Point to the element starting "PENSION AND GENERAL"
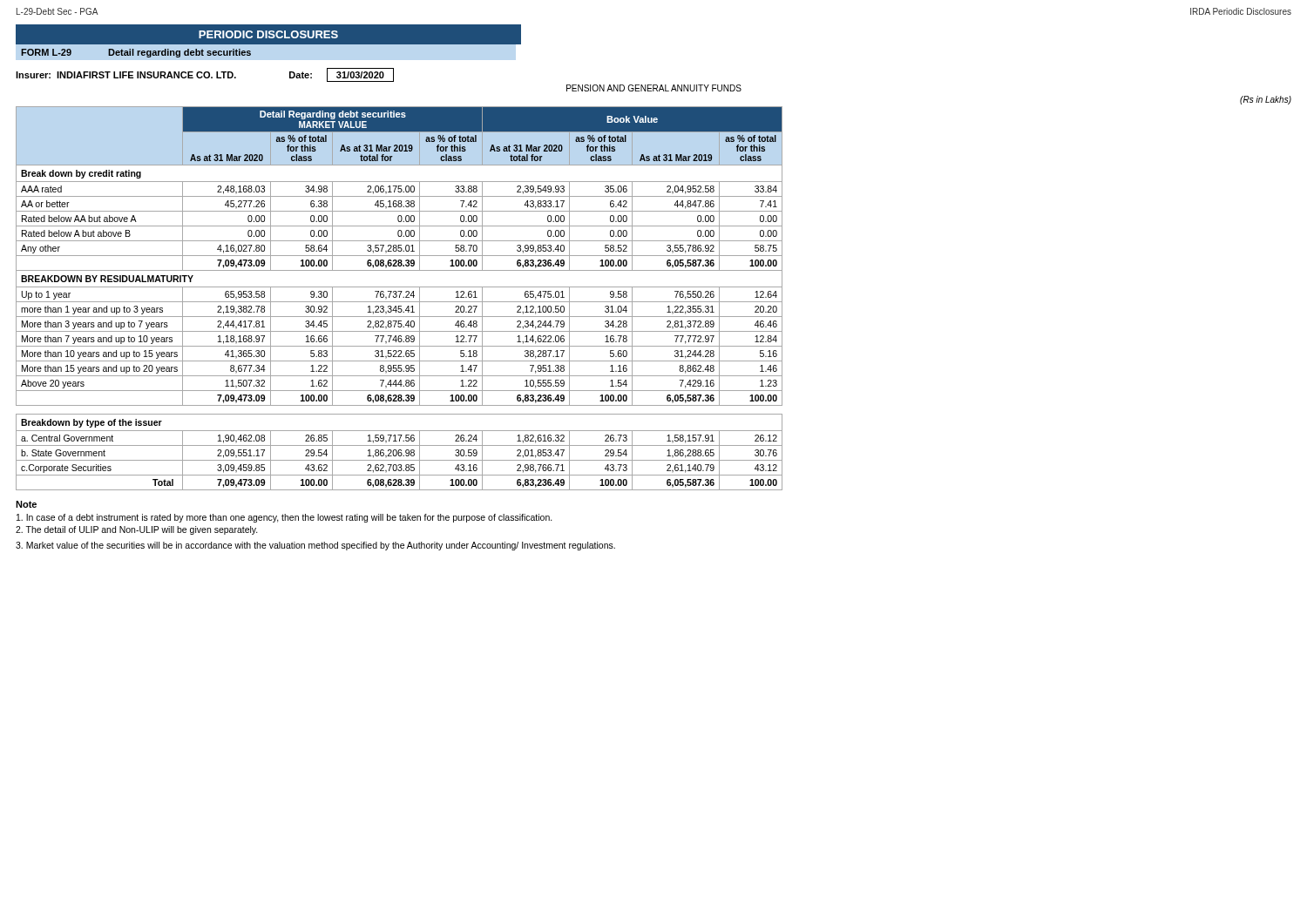The image size is (1307, 924). [654, 88]
